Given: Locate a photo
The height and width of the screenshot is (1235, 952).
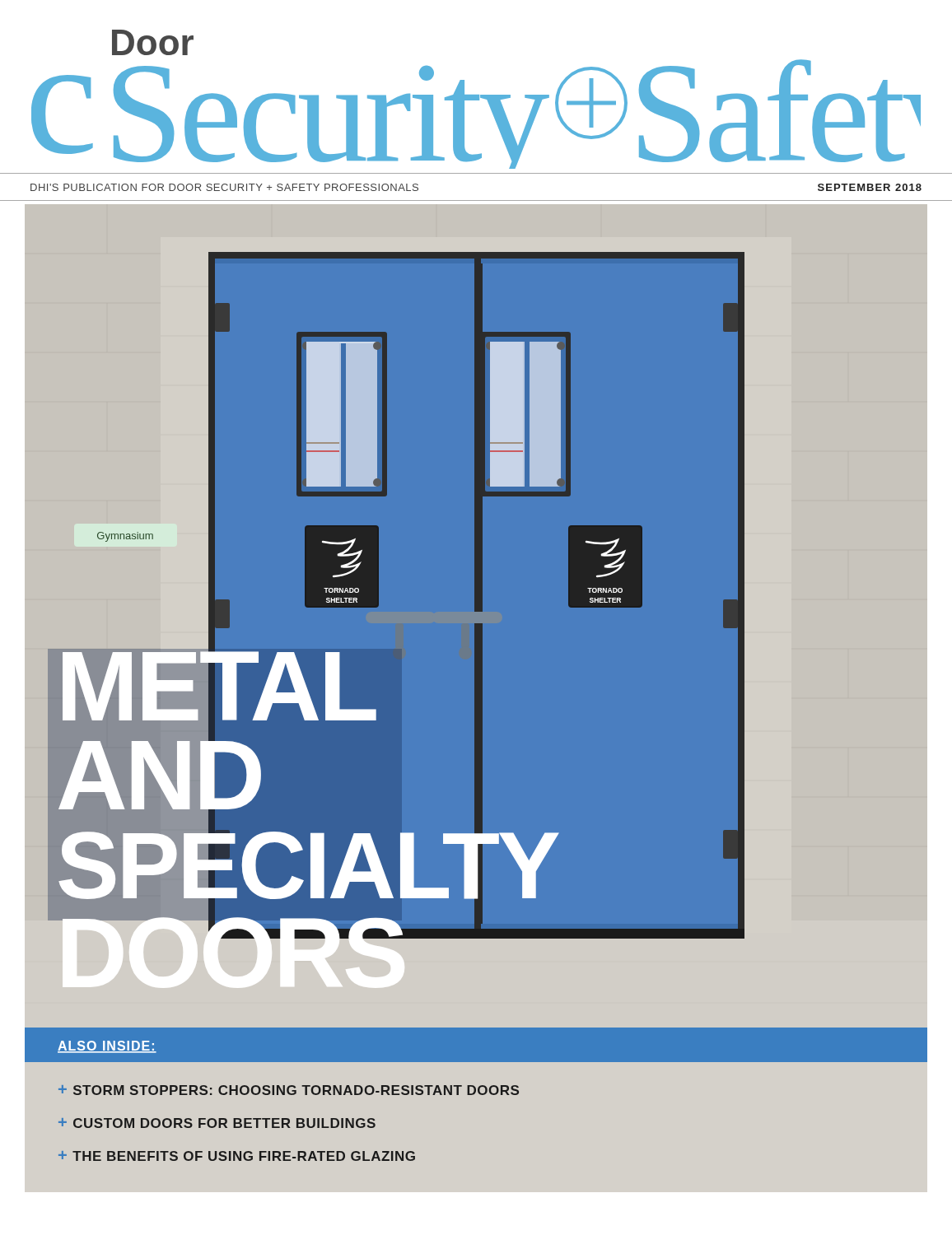Looking at the screenshot, I should [x=476, y=698].
